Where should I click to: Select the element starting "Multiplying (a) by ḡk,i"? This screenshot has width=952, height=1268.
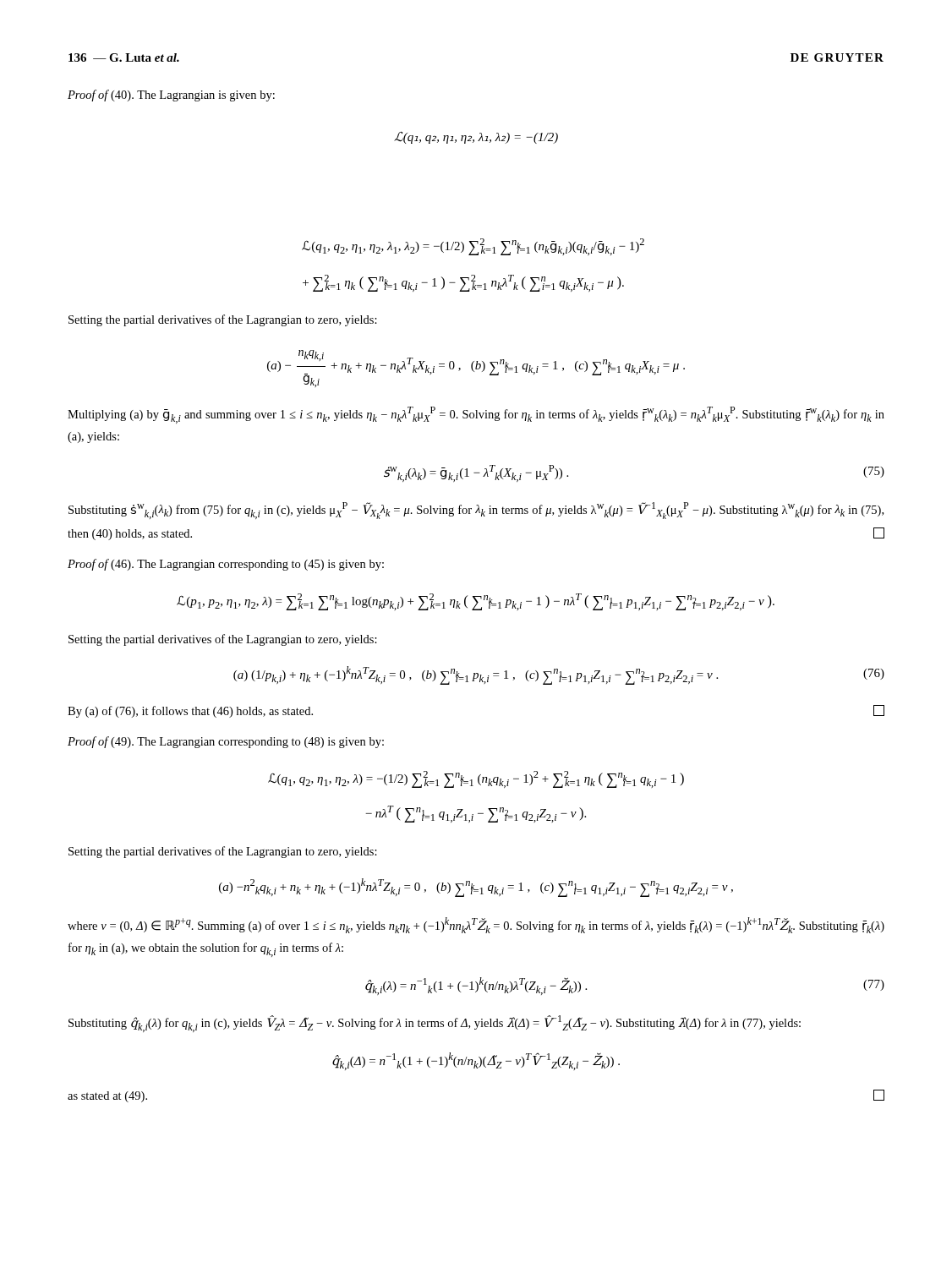(476, 424)
